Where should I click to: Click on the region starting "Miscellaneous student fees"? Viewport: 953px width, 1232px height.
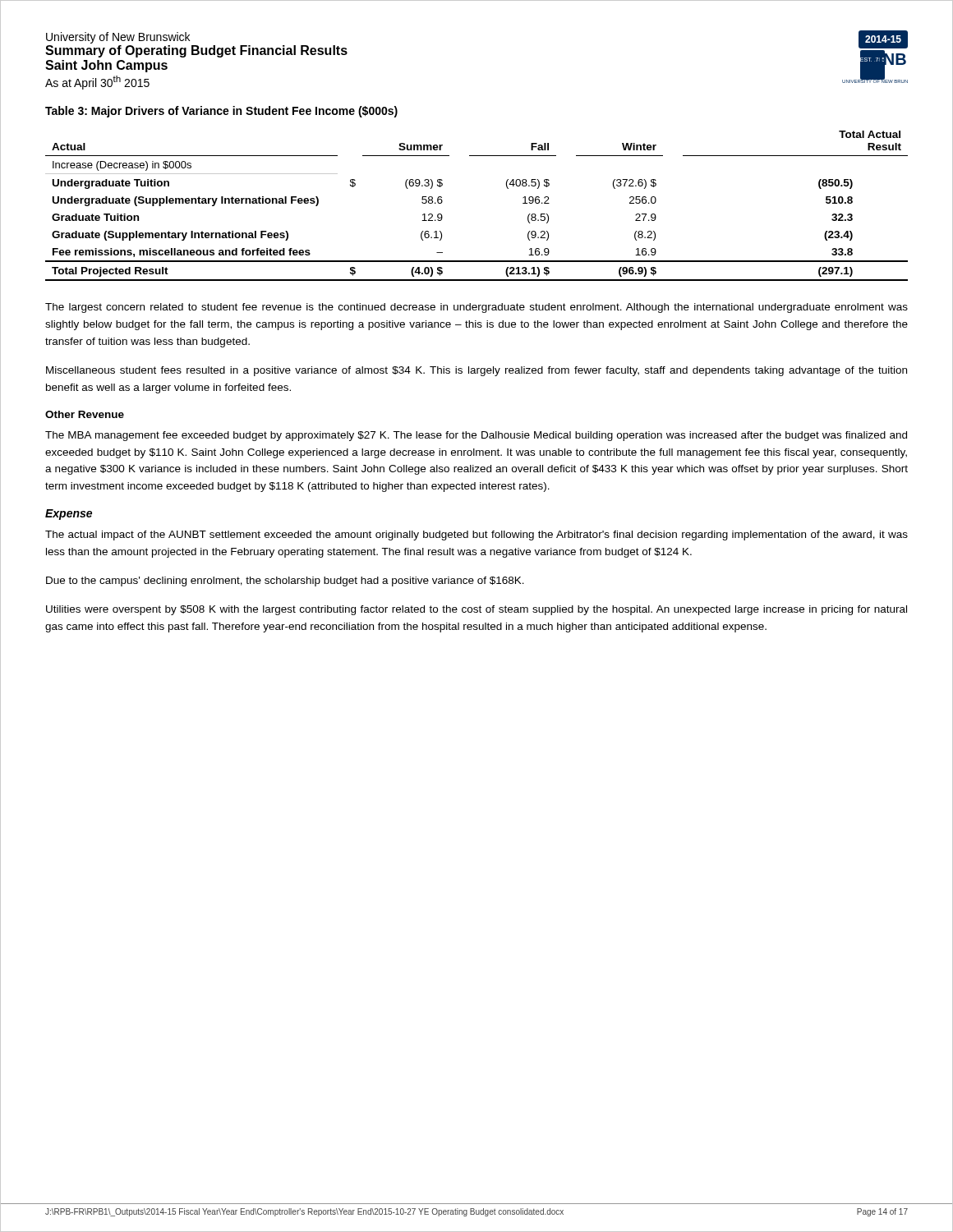coord(476,378)
